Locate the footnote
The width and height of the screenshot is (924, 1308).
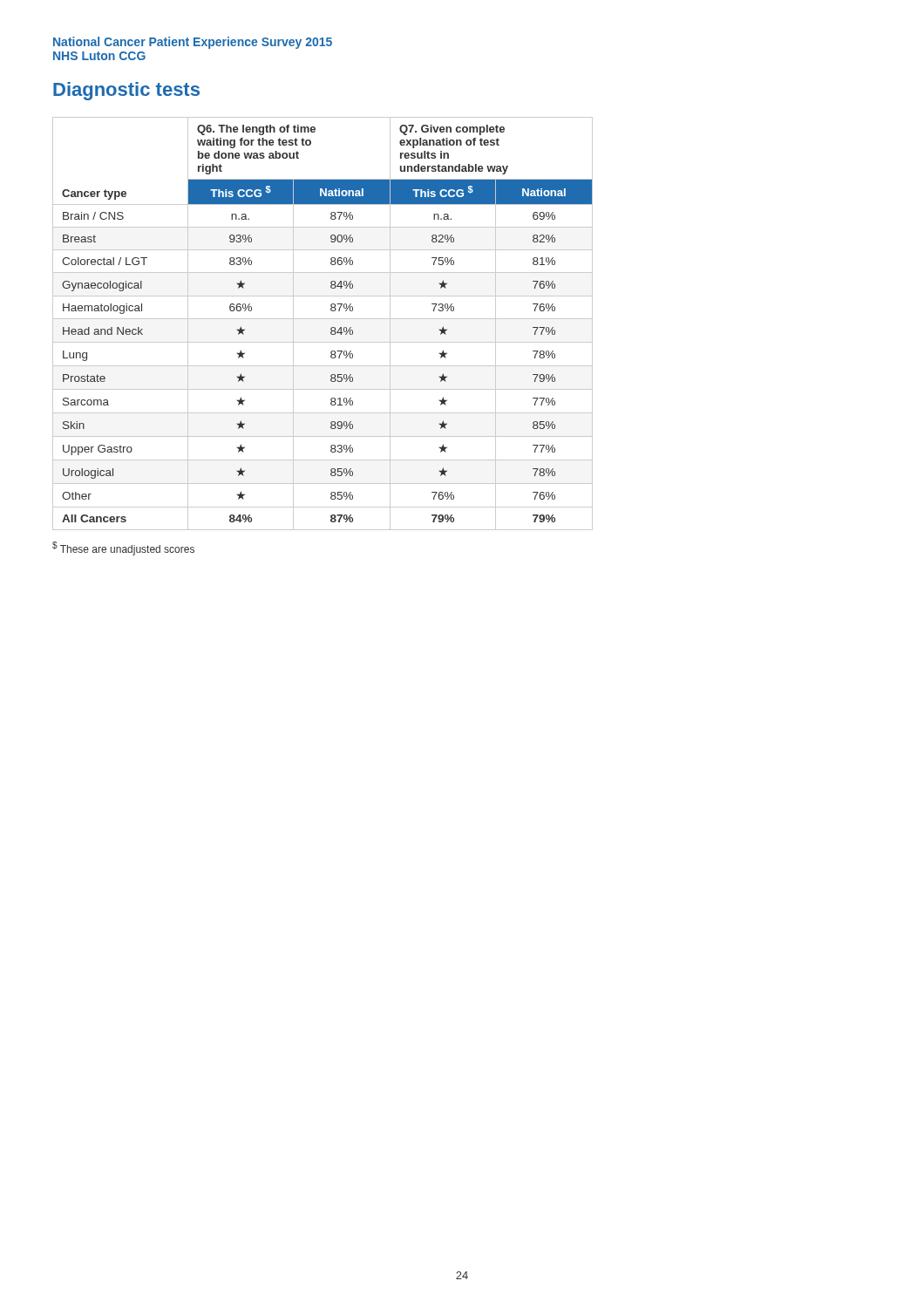tap(124, 548)
